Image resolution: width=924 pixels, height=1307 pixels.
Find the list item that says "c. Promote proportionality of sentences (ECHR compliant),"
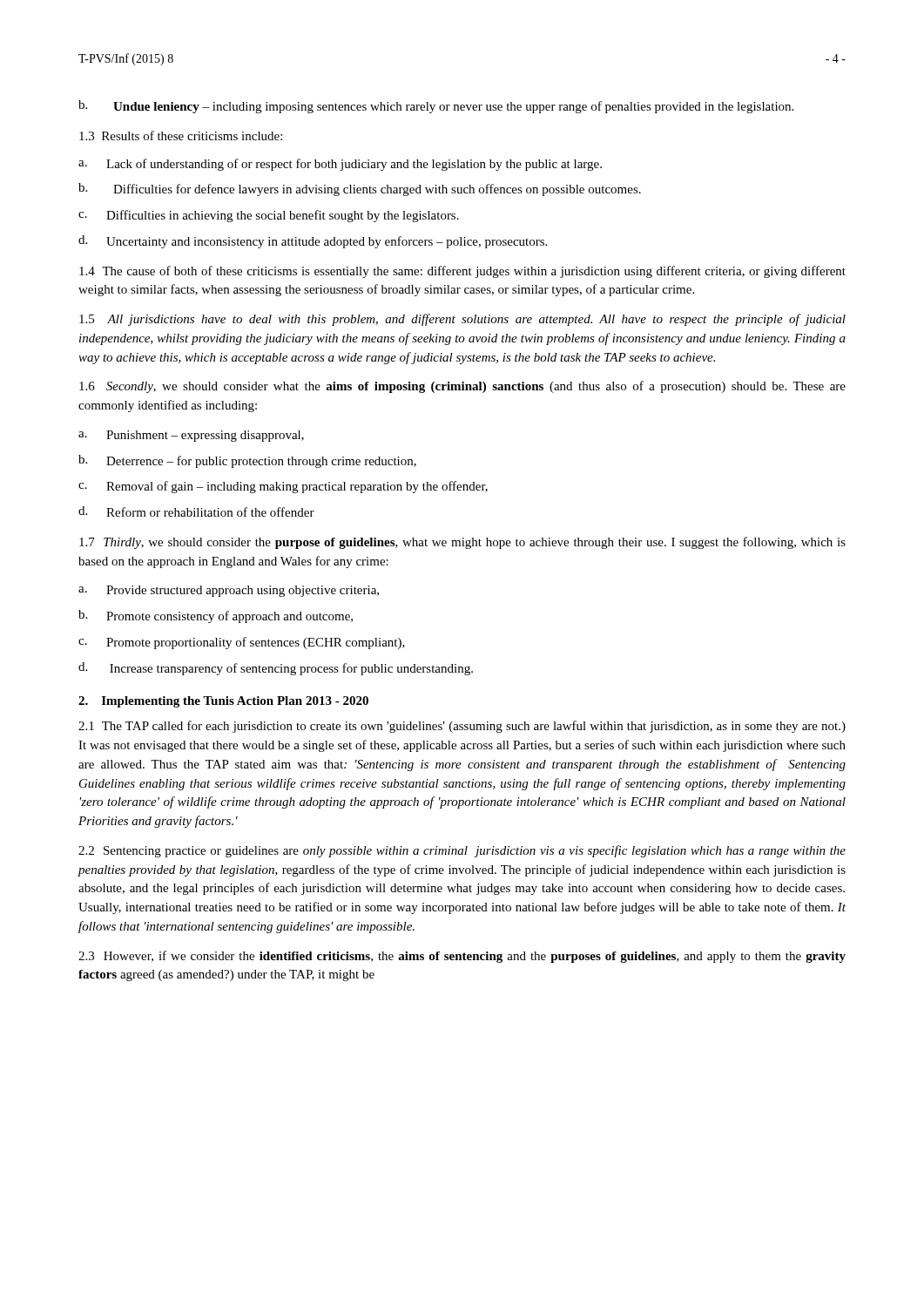[x=242, y=643]
